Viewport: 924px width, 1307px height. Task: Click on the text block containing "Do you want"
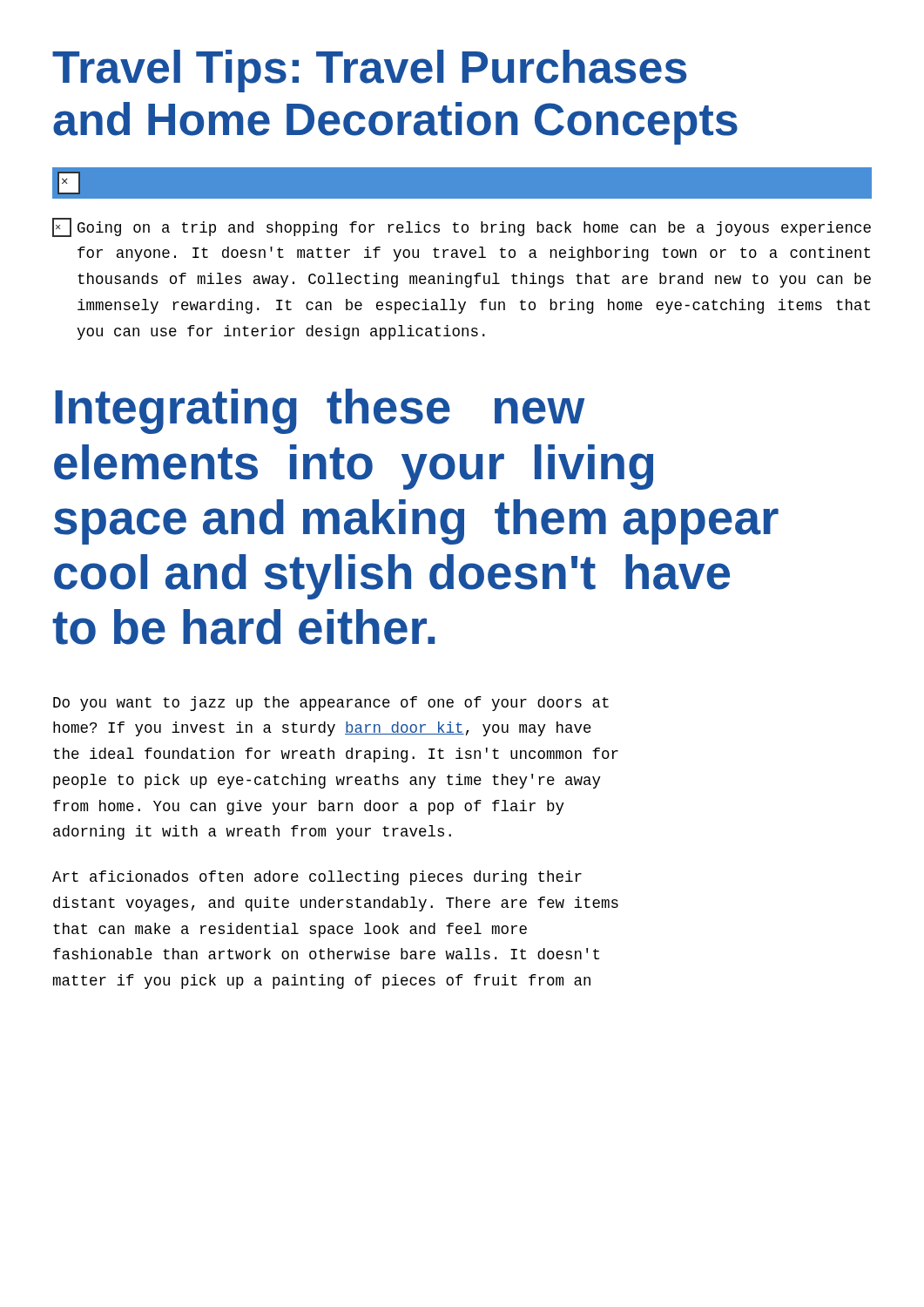tap(336, 768)
